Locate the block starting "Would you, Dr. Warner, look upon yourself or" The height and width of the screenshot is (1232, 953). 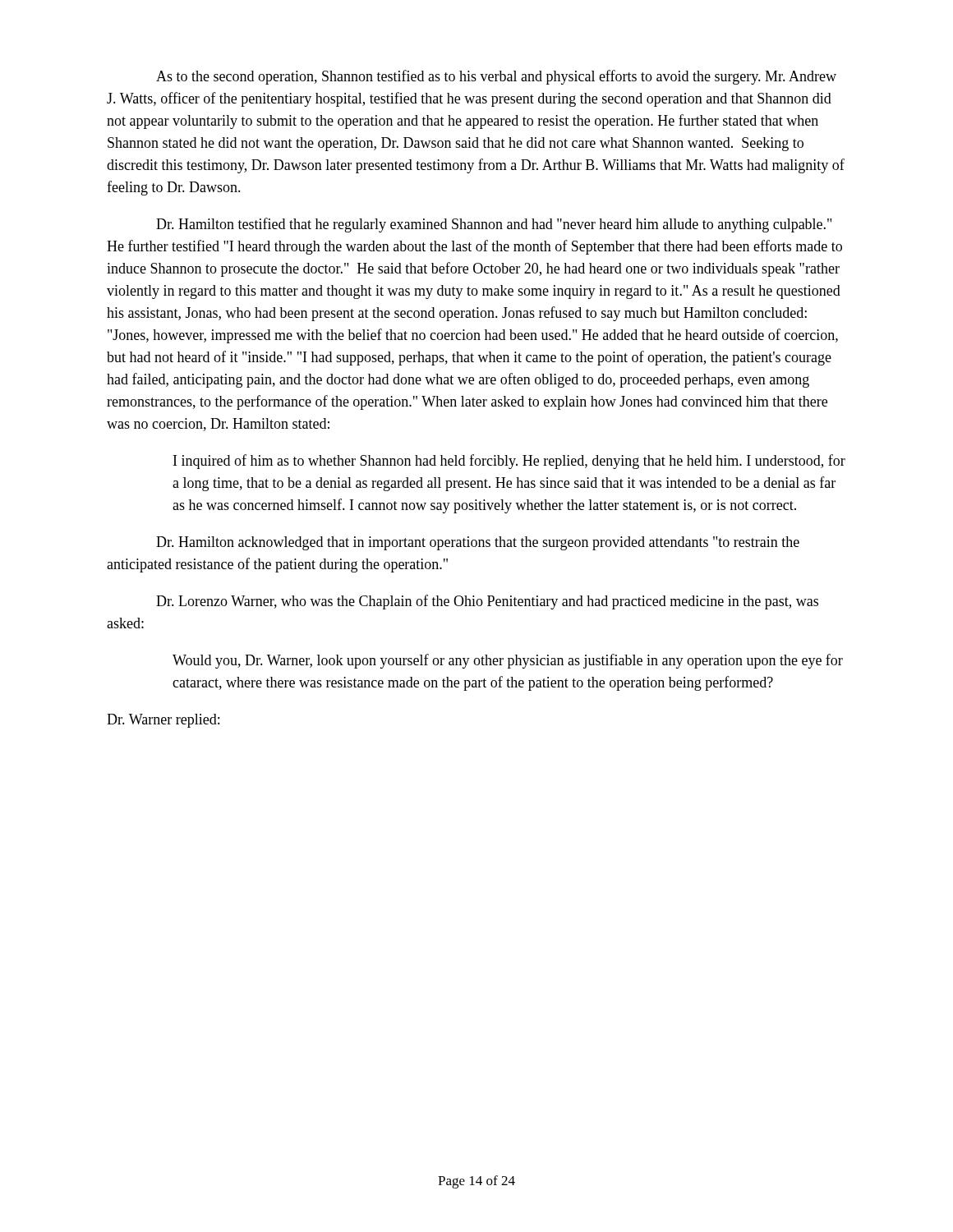509,672
